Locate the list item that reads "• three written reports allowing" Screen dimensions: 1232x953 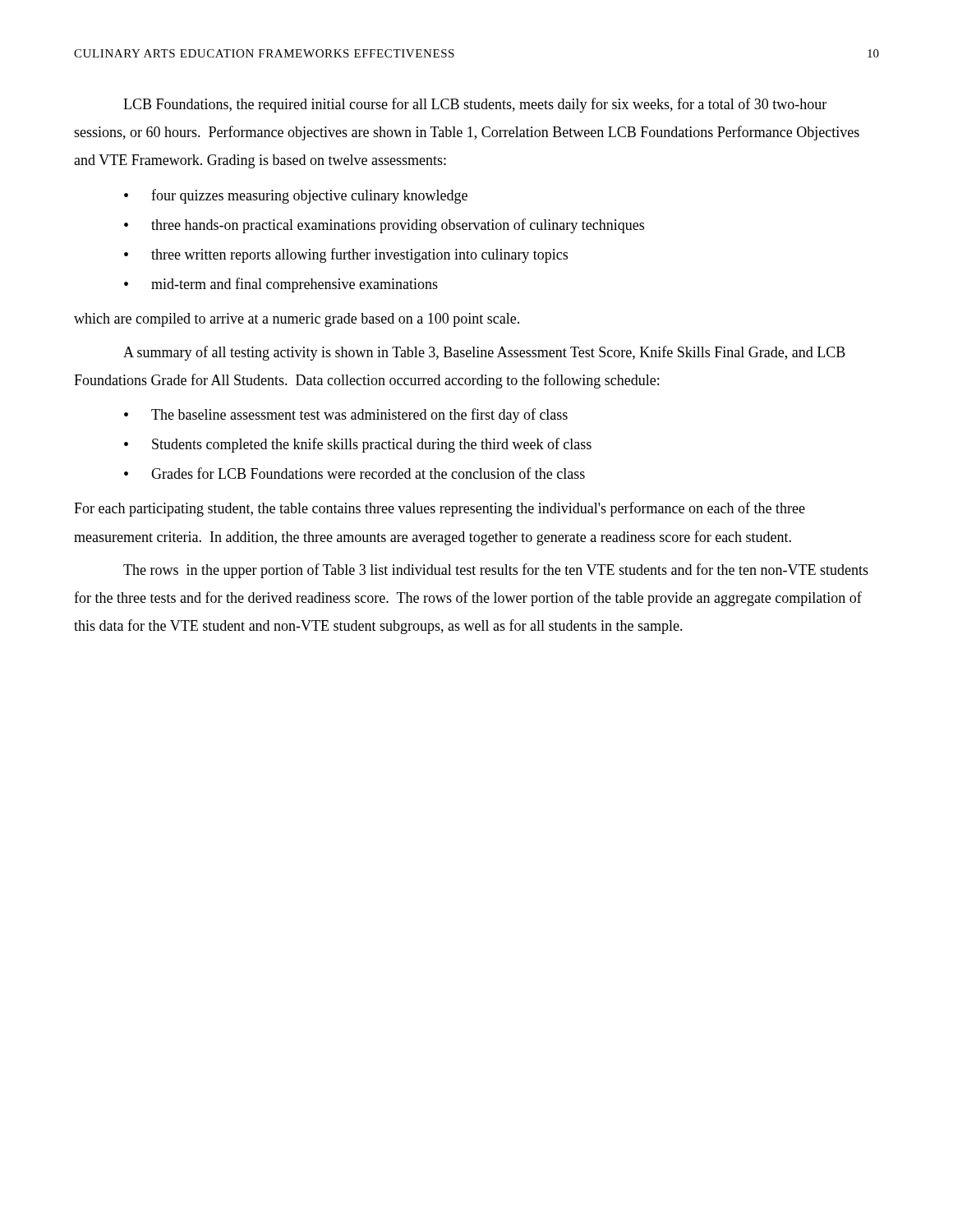point(501,255)
